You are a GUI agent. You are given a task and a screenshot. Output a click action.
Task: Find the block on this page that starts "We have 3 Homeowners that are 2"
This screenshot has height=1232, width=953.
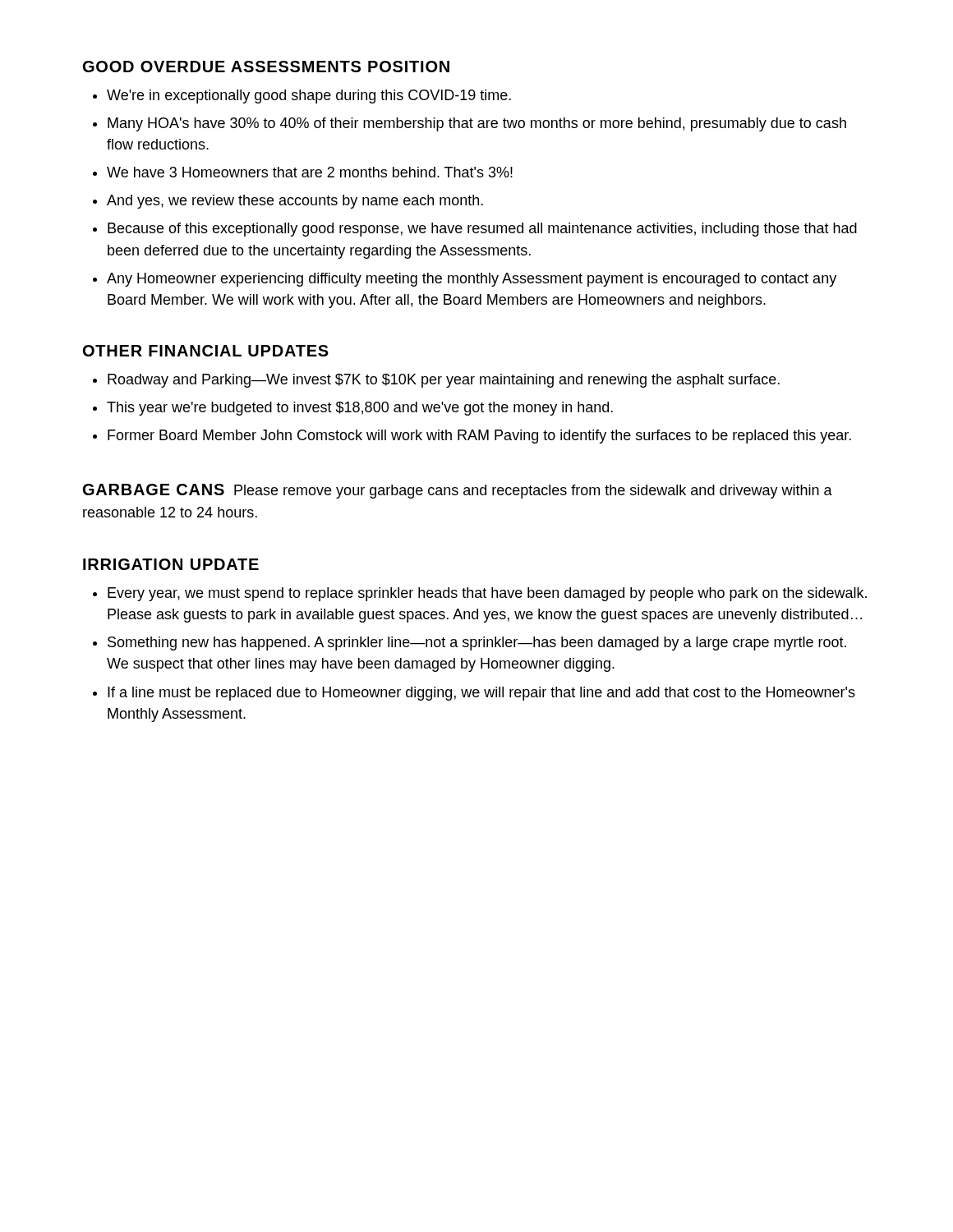pyautogui.click(x=310, y=173)
